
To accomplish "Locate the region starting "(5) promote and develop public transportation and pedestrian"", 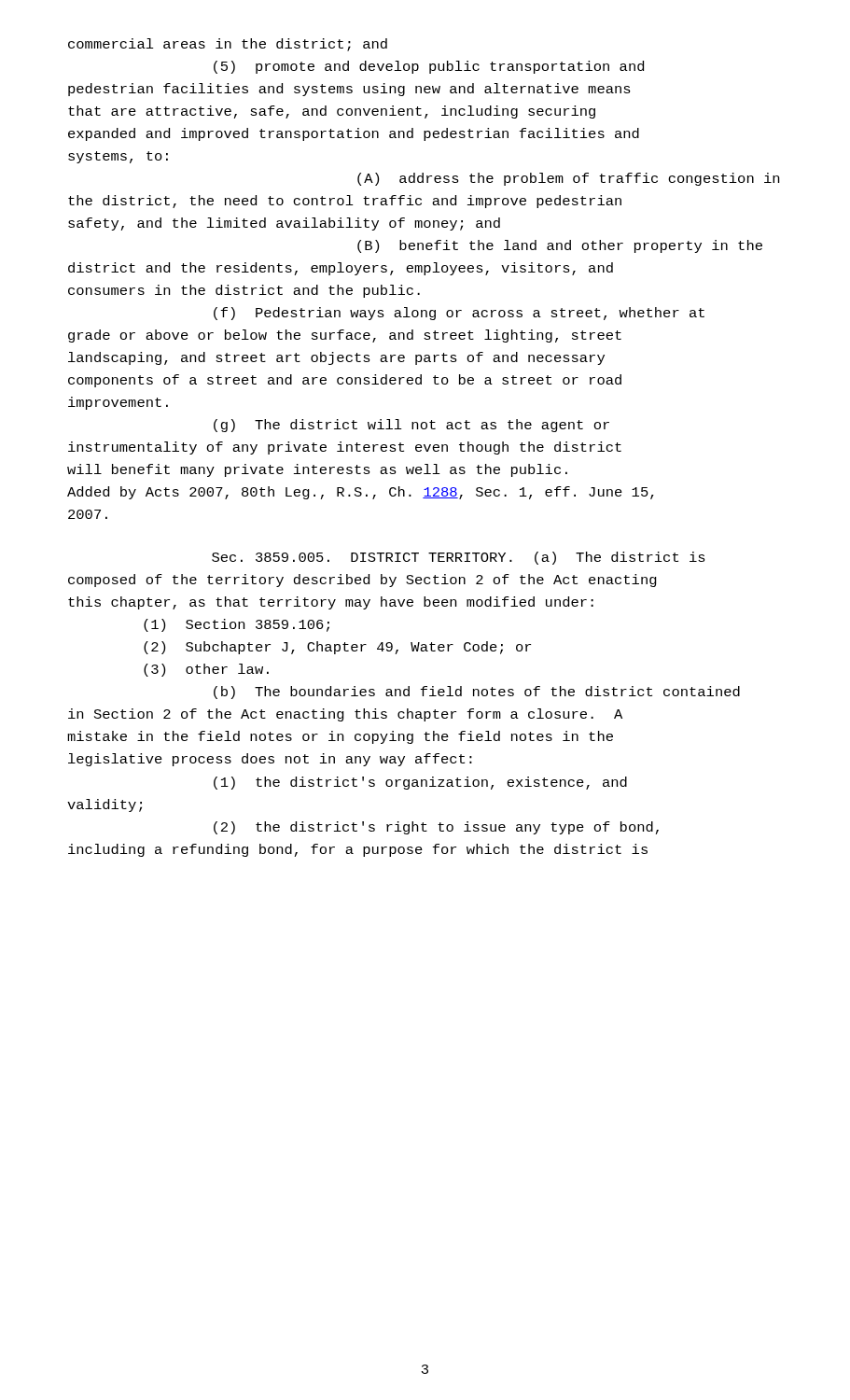I will (425, 112).
